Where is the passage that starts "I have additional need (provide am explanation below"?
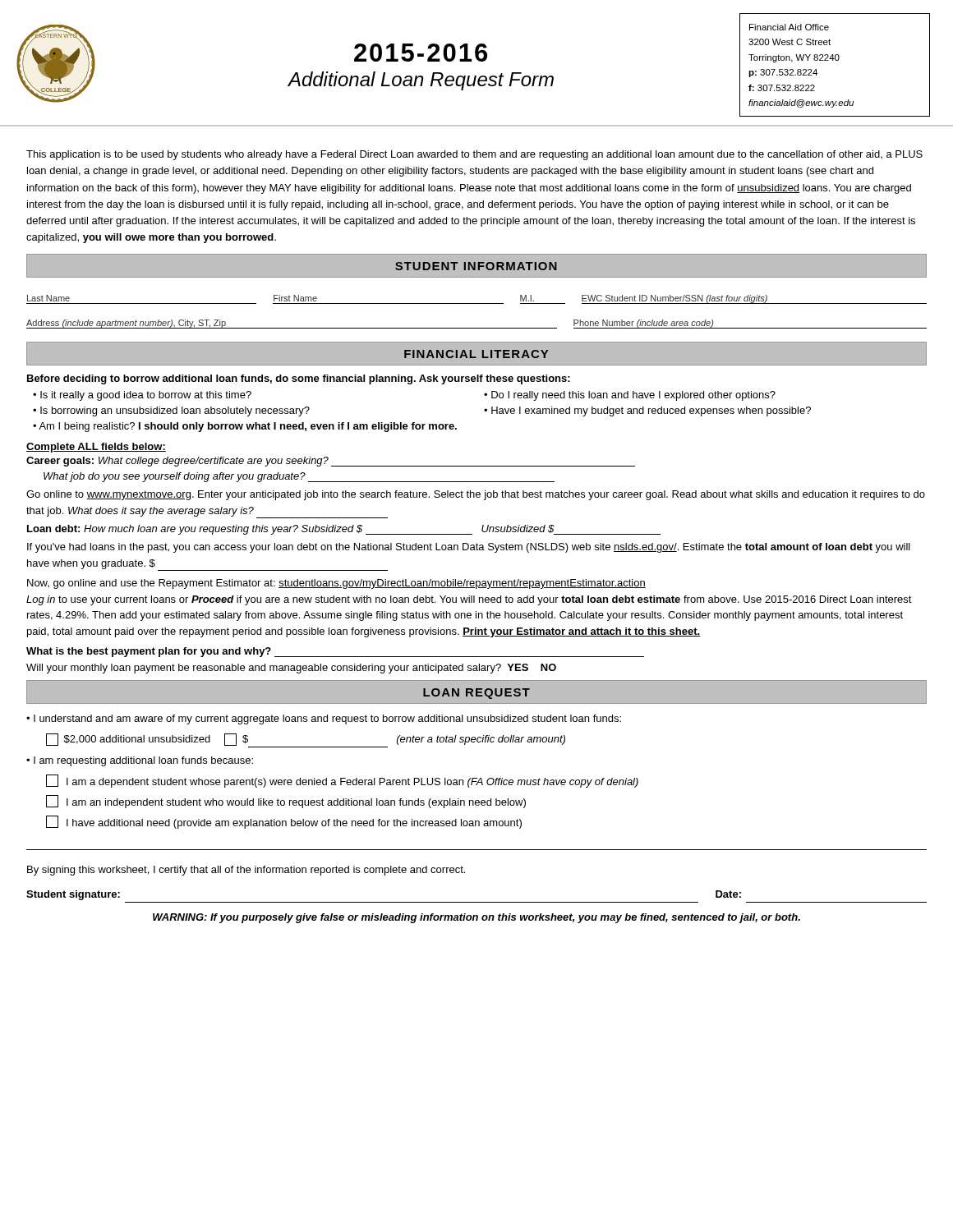This screenshot has height=1232, width=953. [x=284, y=823]
